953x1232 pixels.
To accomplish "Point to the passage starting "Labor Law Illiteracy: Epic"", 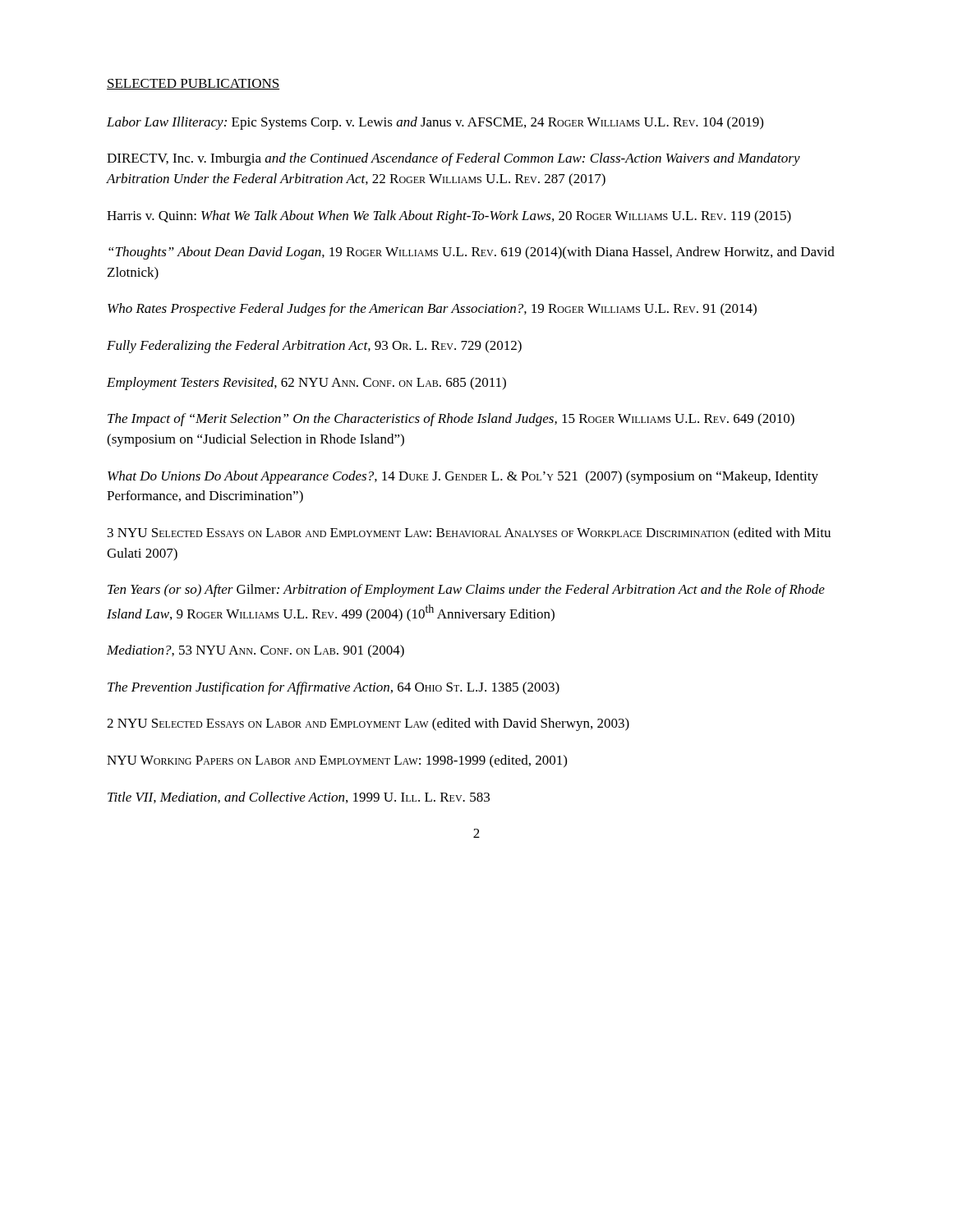I will (435, 122).
